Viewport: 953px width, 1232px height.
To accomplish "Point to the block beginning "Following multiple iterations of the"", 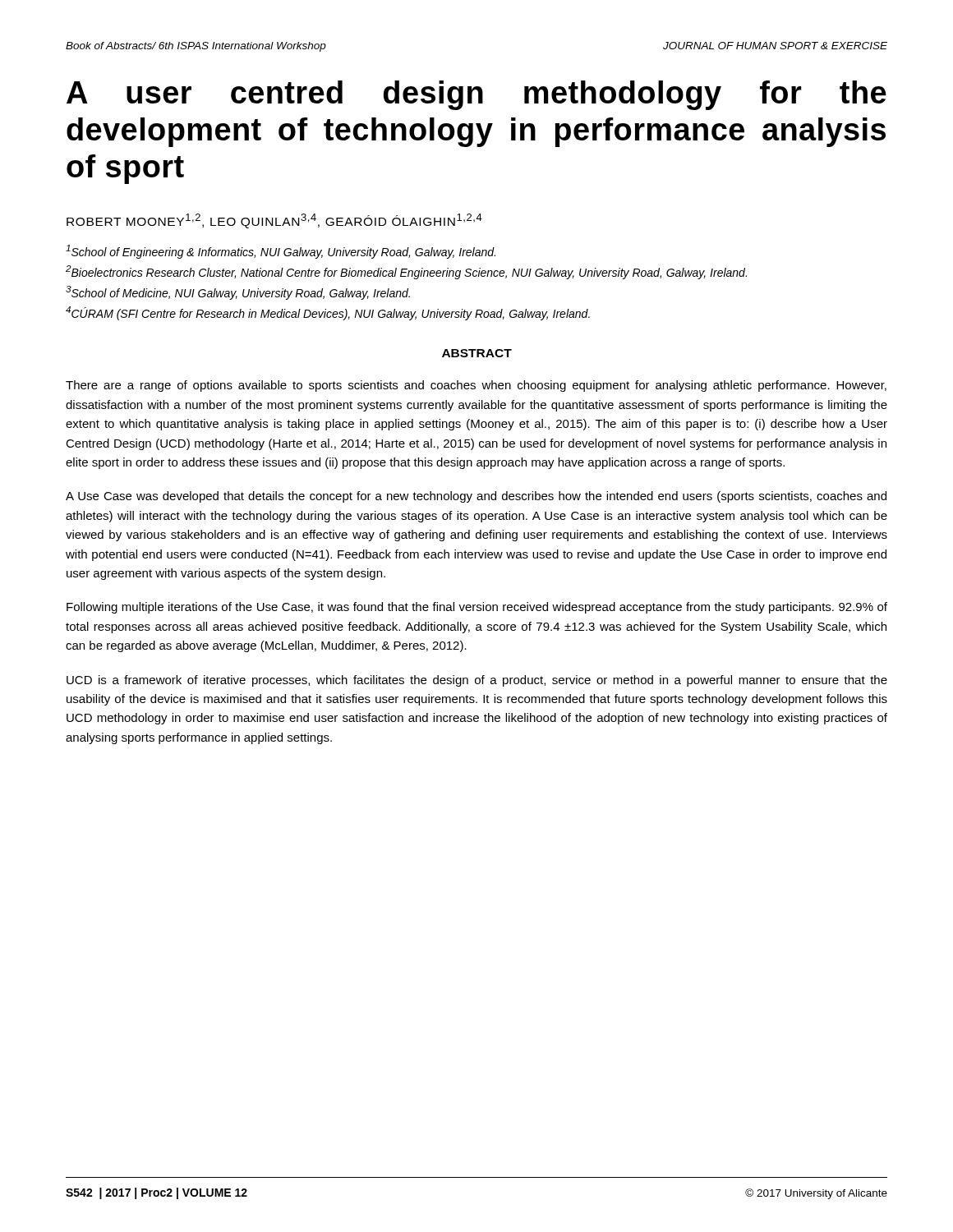I will [x=476, y=626].
